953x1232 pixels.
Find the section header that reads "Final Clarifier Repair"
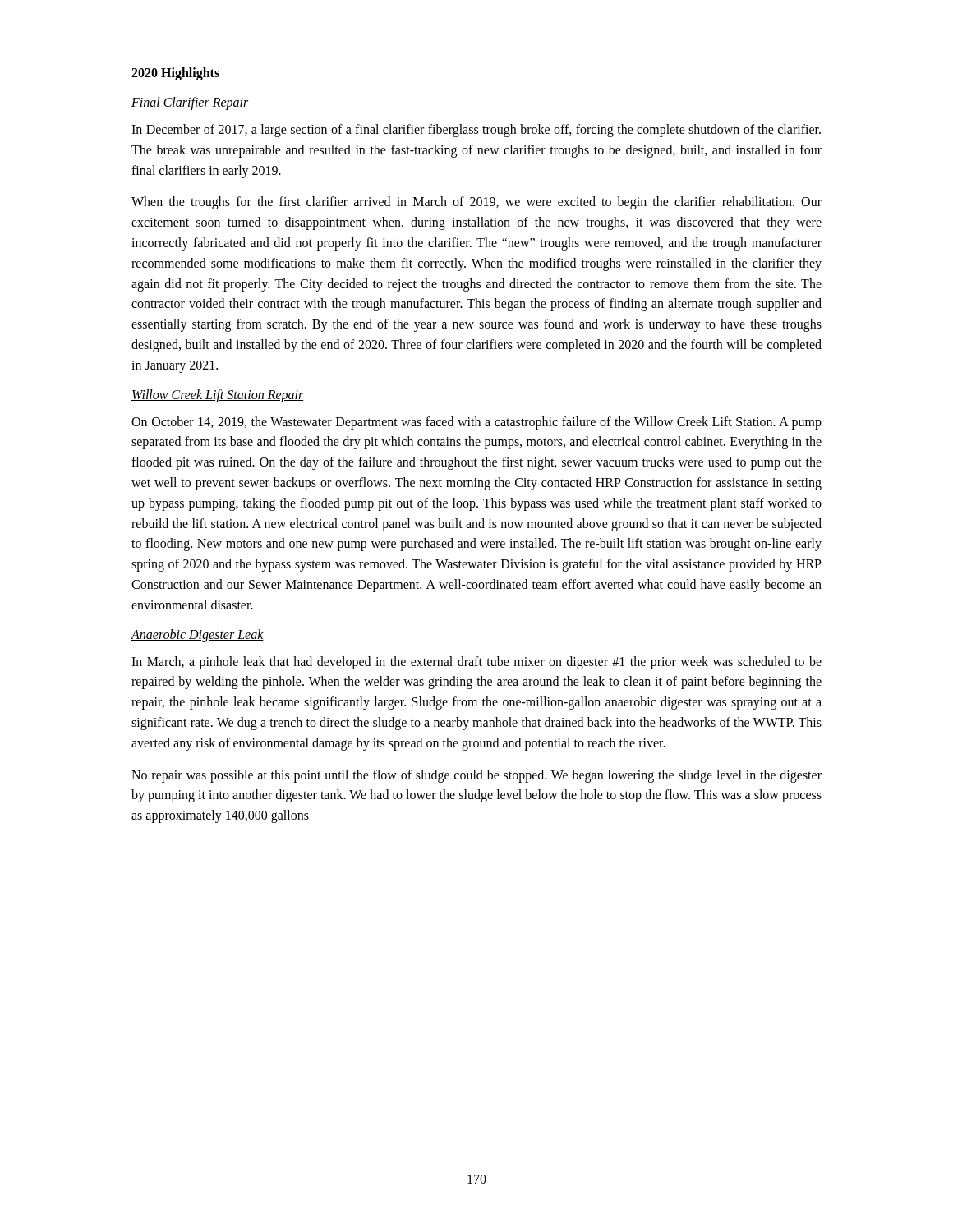(x=190, y=102)
